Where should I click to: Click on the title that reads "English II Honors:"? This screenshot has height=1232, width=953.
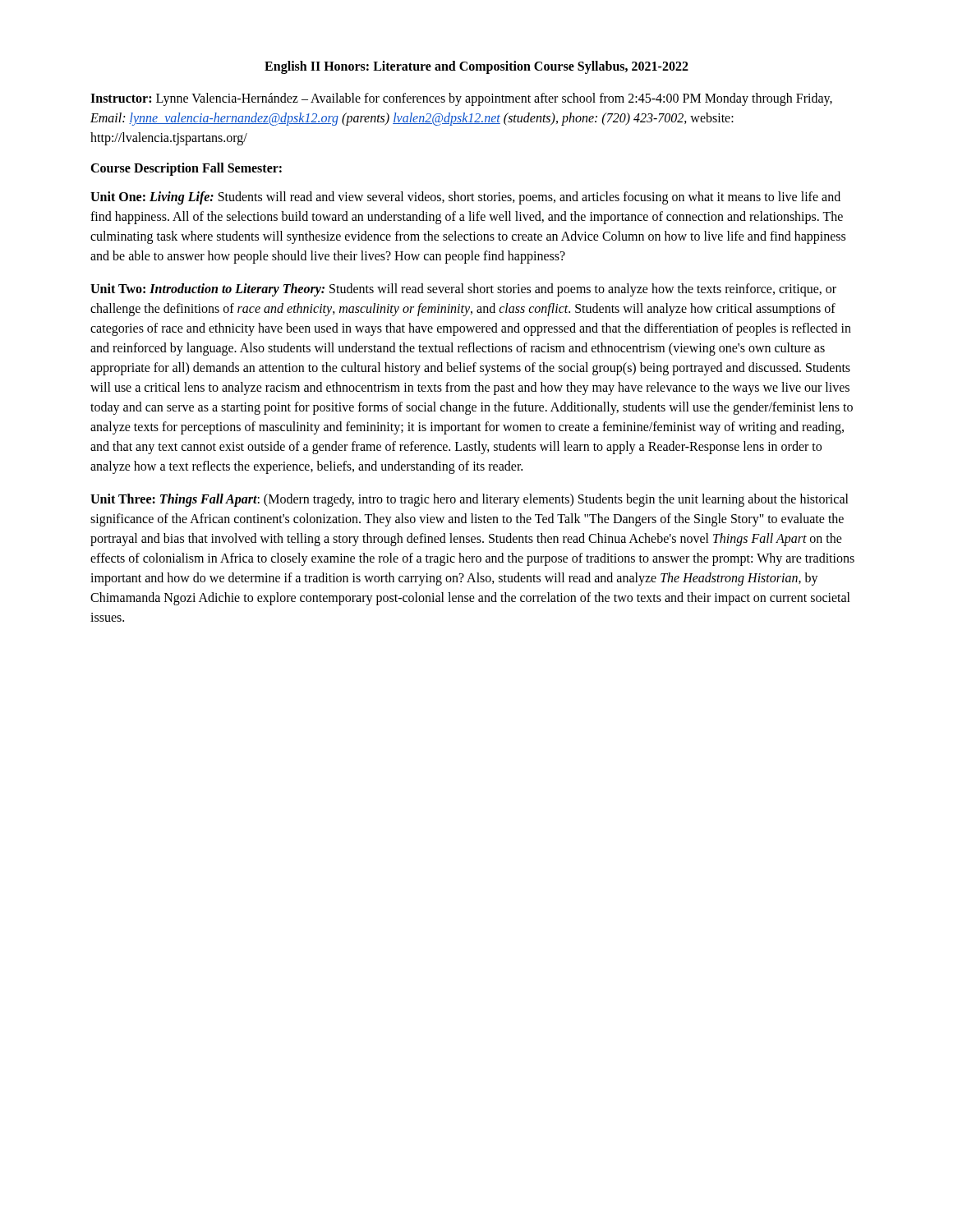pos(476,66)
